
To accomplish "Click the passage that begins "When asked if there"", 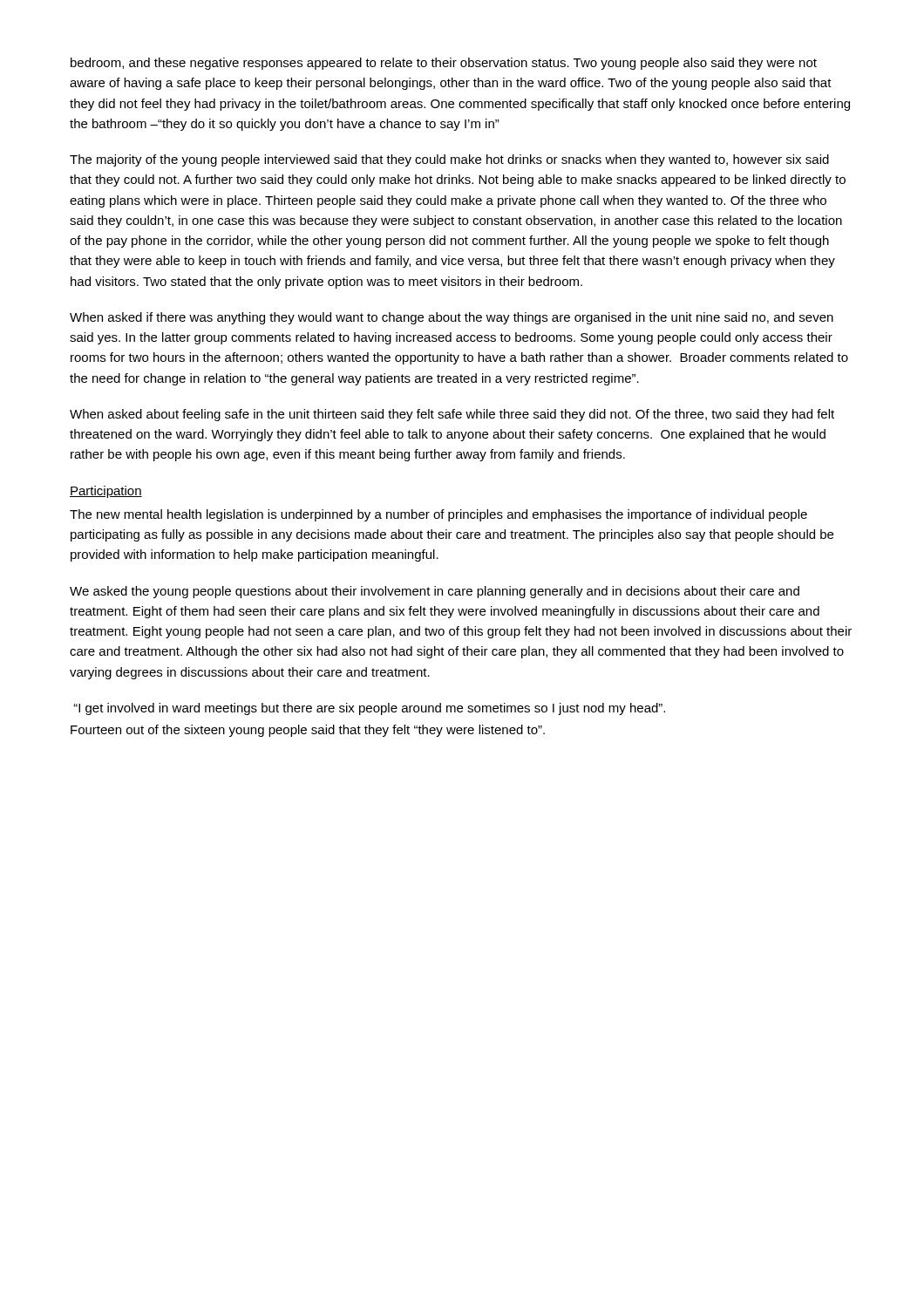I will pyautogui.click(x=459, y=347).
